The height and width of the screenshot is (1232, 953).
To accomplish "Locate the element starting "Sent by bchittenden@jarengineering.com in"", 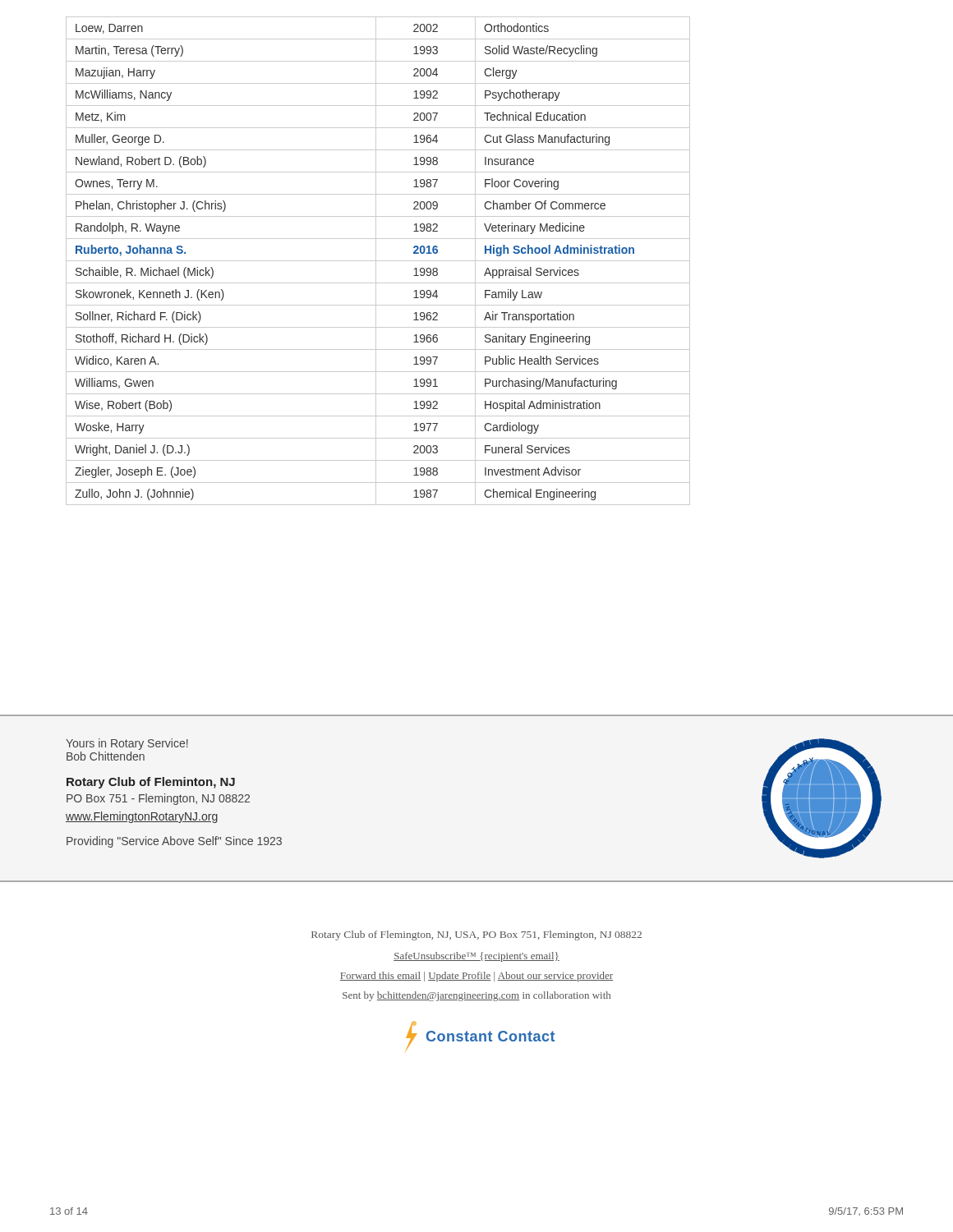I will [x=476, y=995].
